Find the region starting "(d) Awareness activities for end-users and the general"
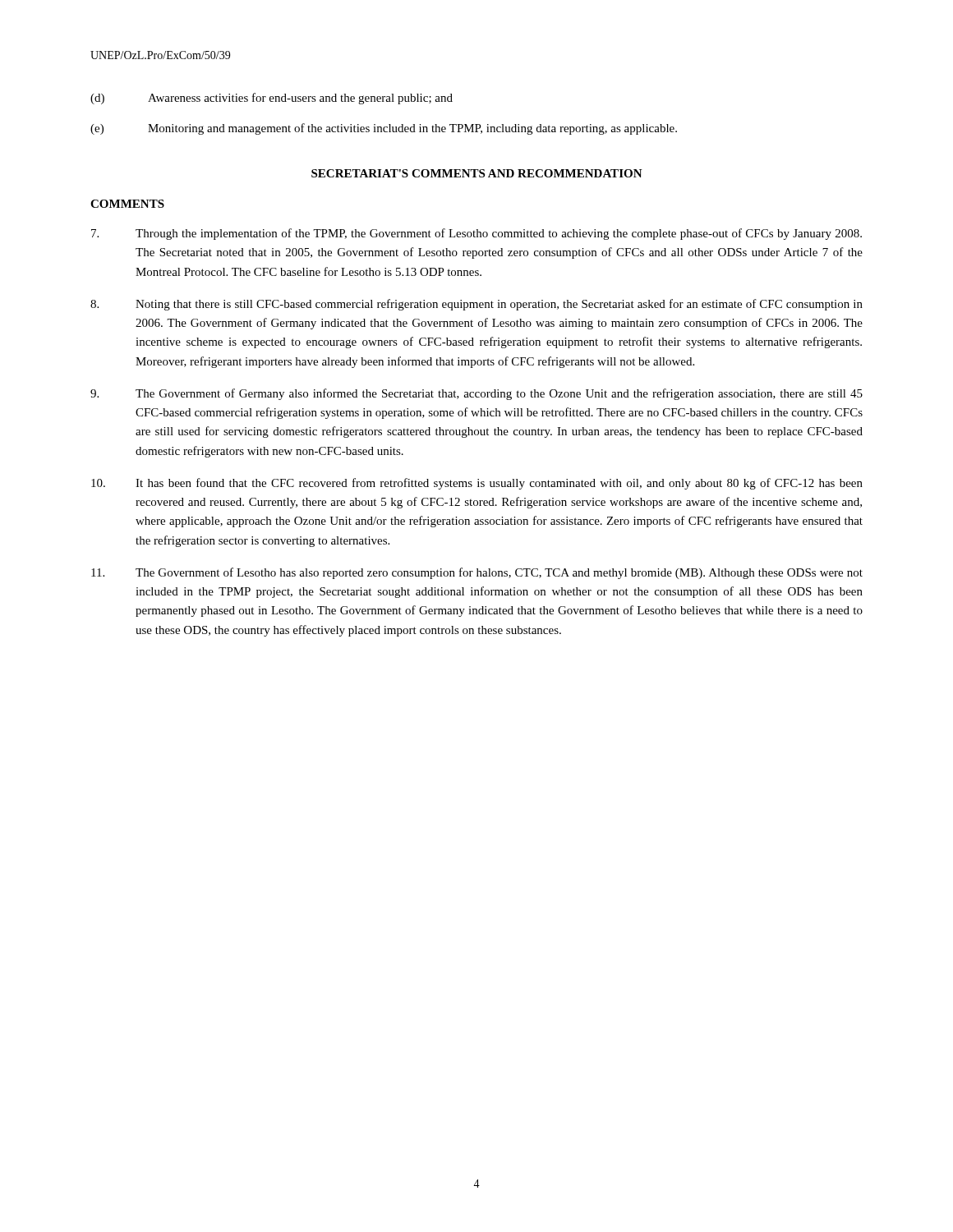The image size is (953, 1232). click(272, 99)
